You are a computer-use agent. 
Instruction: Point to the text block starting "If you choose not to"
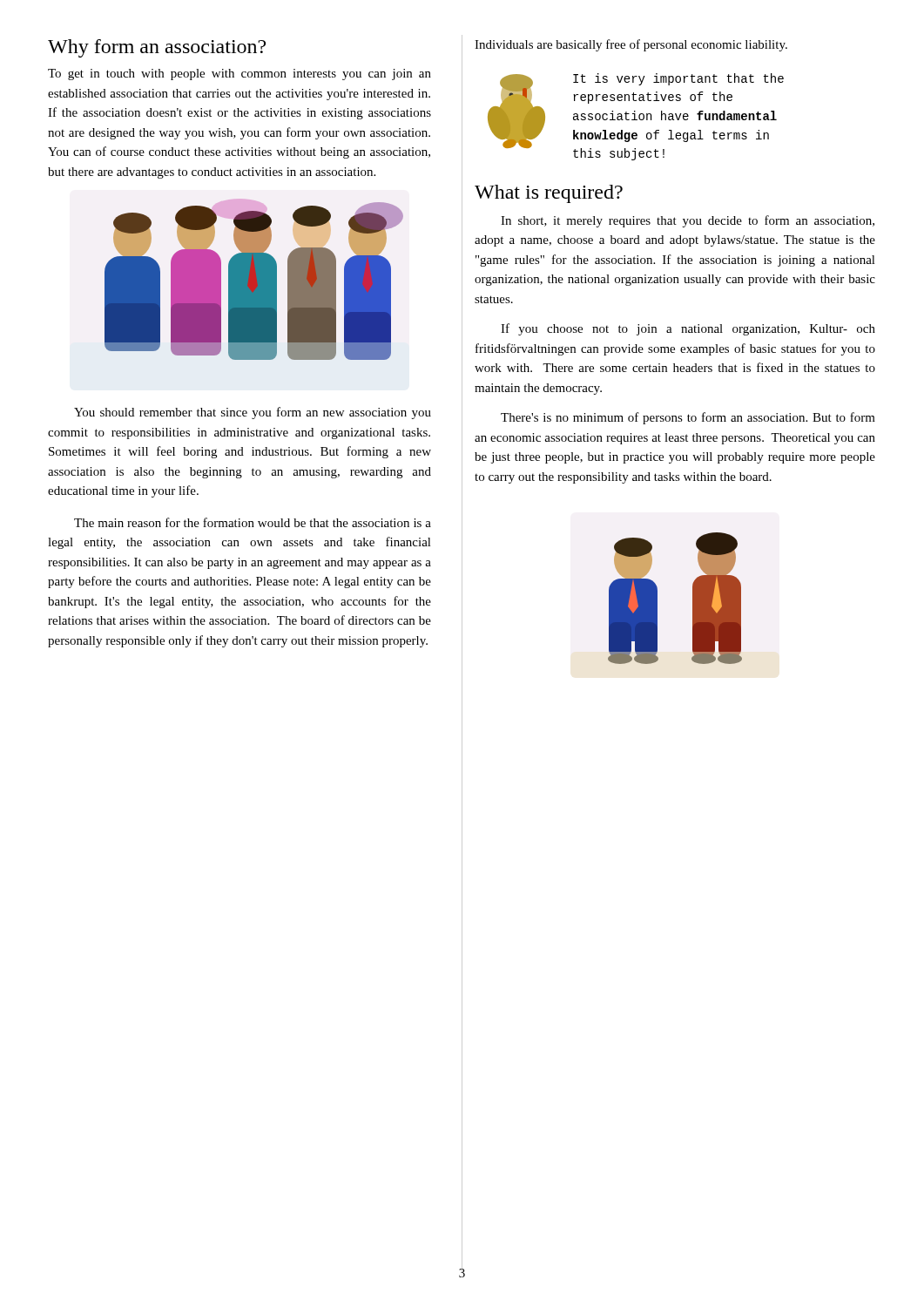pos(675,359)
